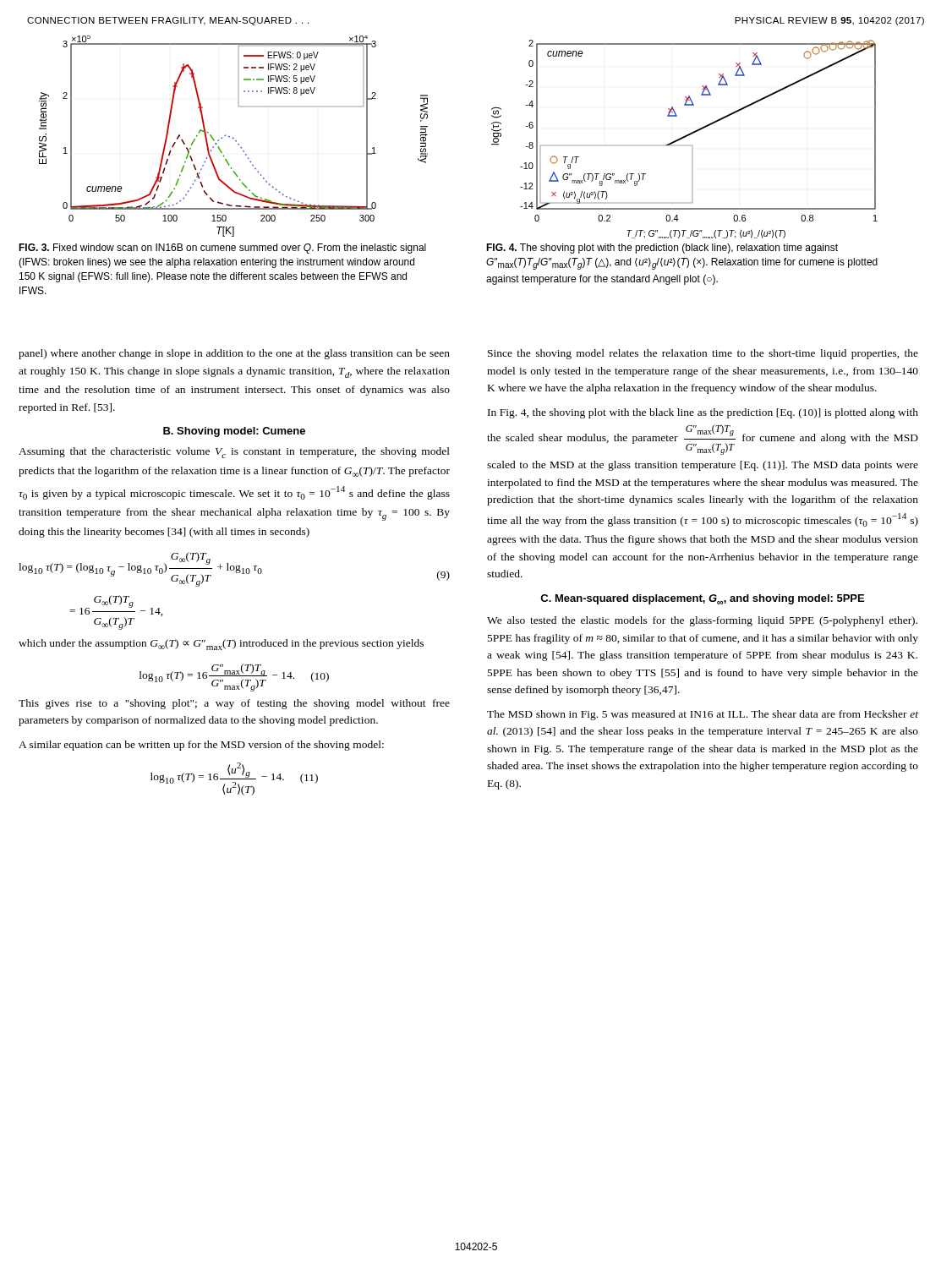Point to the block beginning "A similar equation can be written up for"
Viewport: 952px width, 1268px height.
201,744
